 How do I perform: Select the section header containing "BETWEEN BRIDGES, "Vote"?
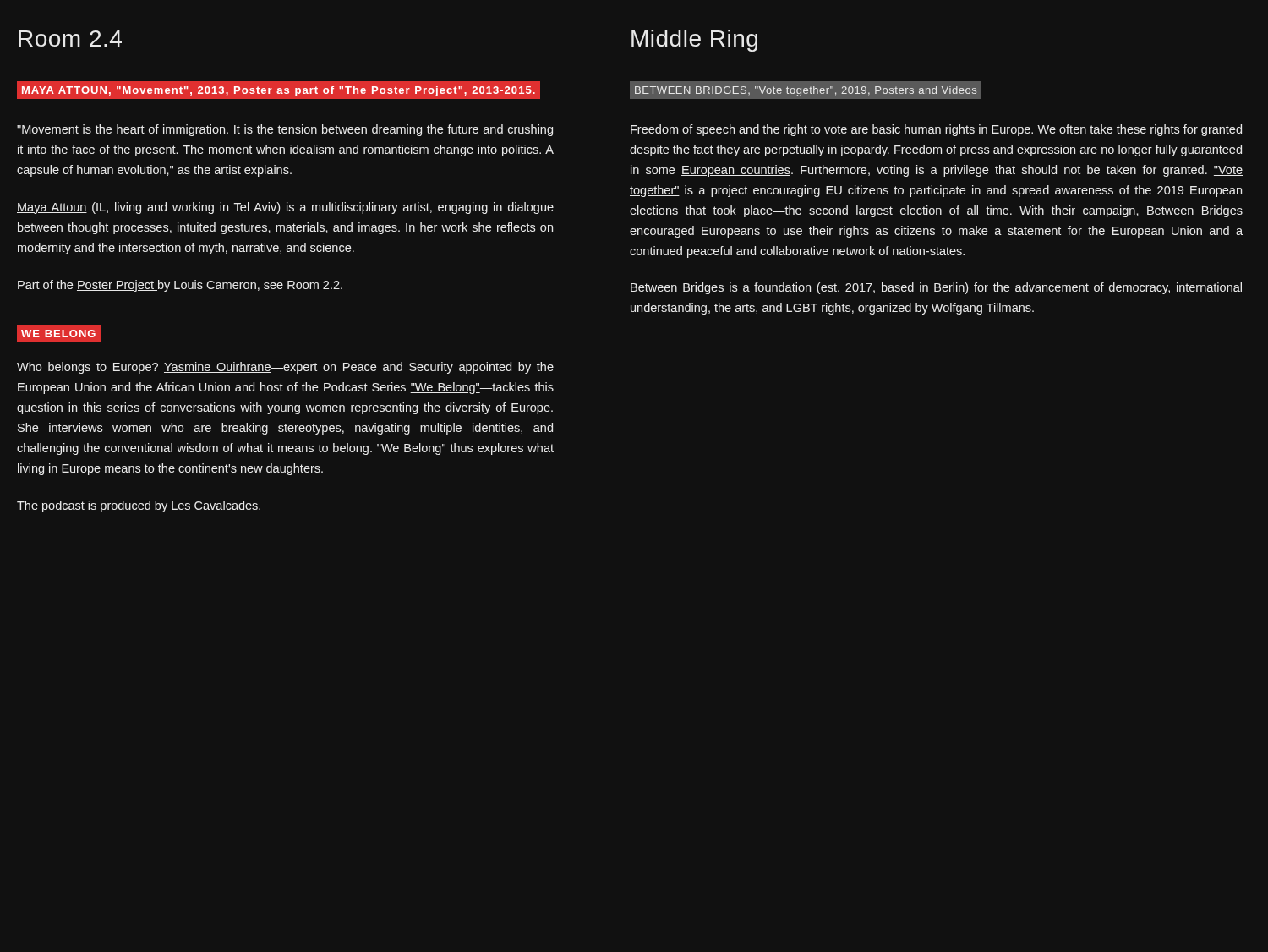tap(806, 90)
